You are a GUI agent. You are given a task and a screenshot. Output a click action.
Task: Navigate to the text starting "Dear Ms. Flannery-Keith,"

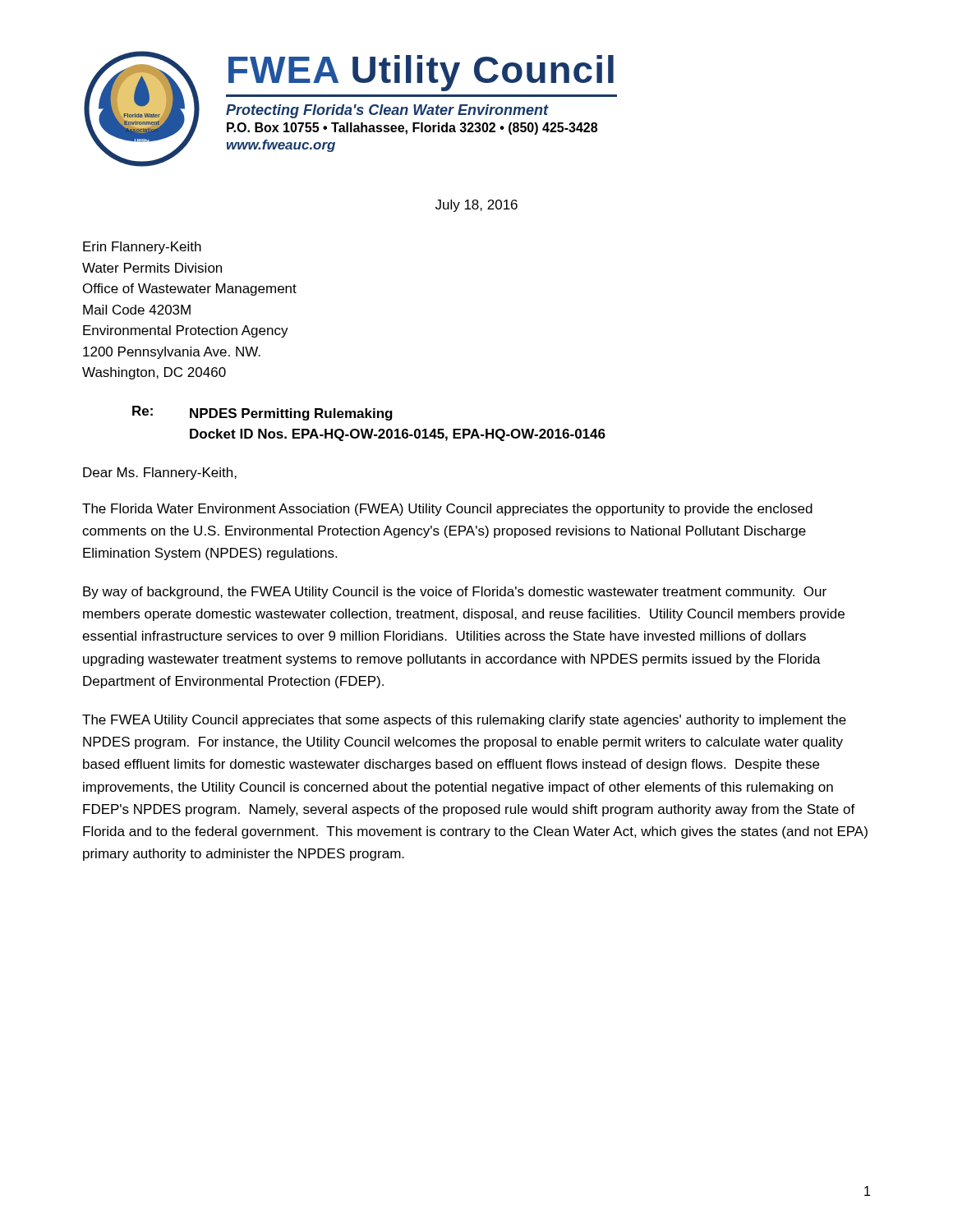pyautogui.click(x=160, y=472)
